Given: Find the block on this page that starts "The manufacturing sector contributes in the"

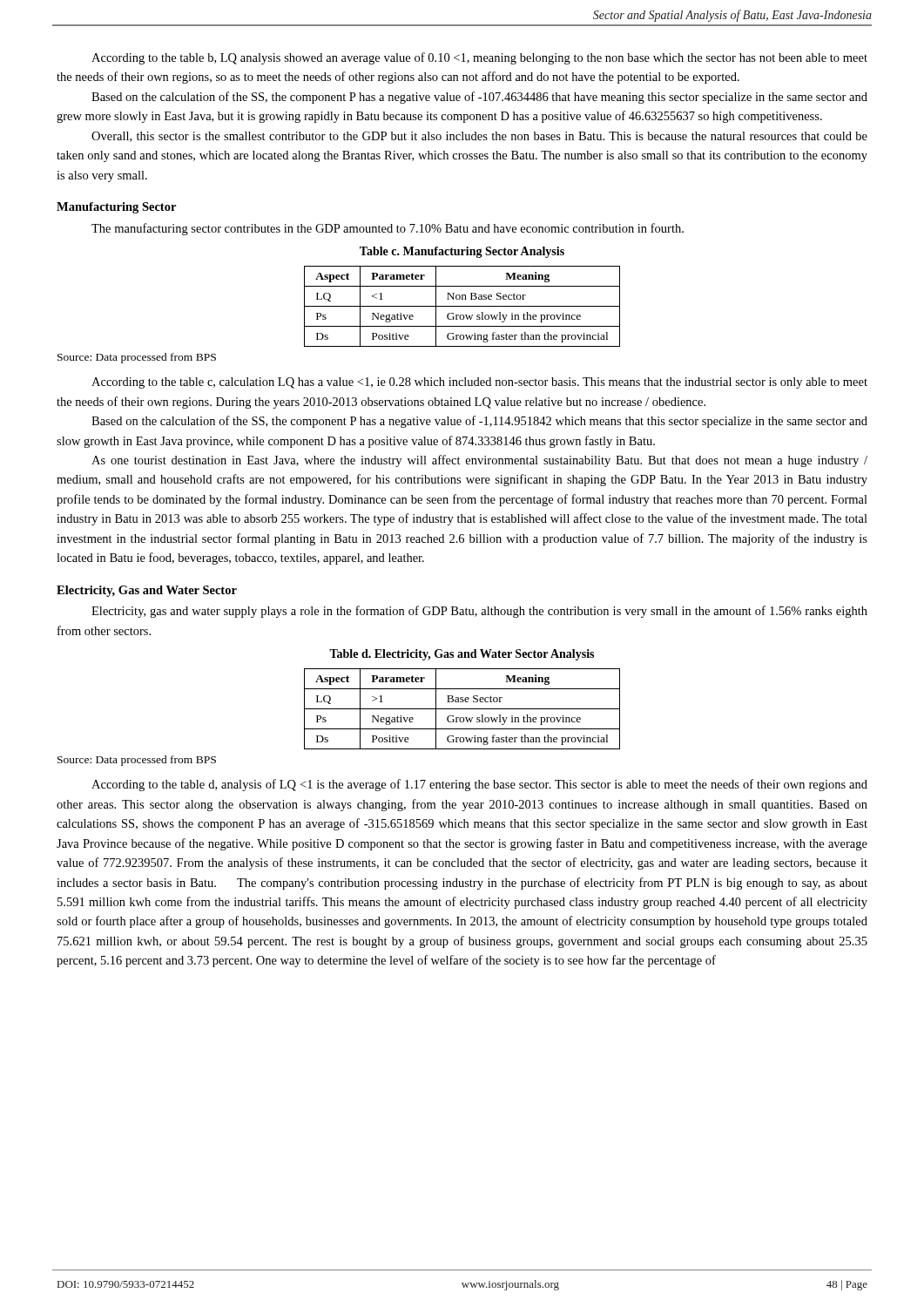Looking at the screenshot, I should (462, 228).
